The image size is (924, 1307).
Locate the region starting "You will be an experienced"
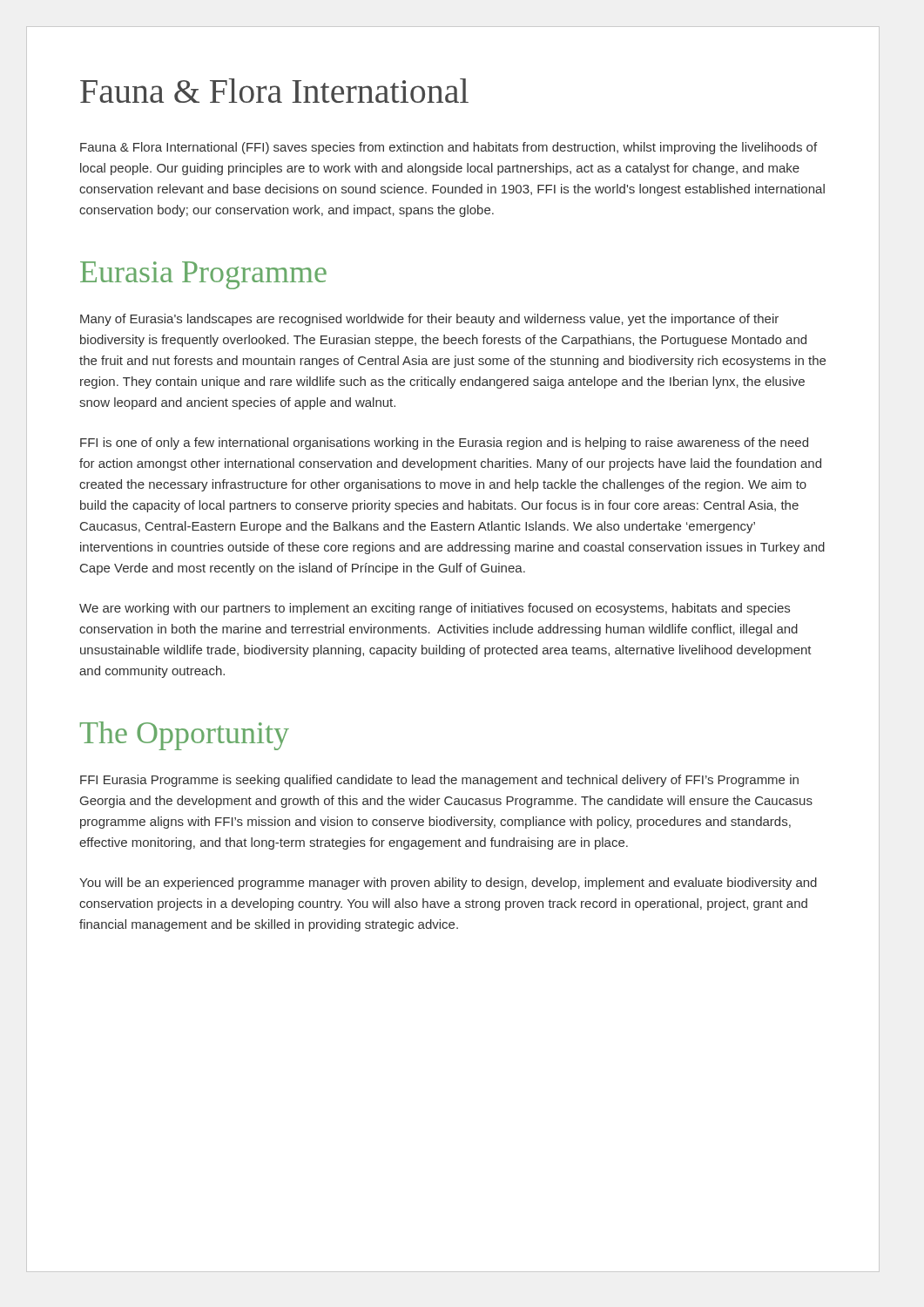[x=453, y=904]
